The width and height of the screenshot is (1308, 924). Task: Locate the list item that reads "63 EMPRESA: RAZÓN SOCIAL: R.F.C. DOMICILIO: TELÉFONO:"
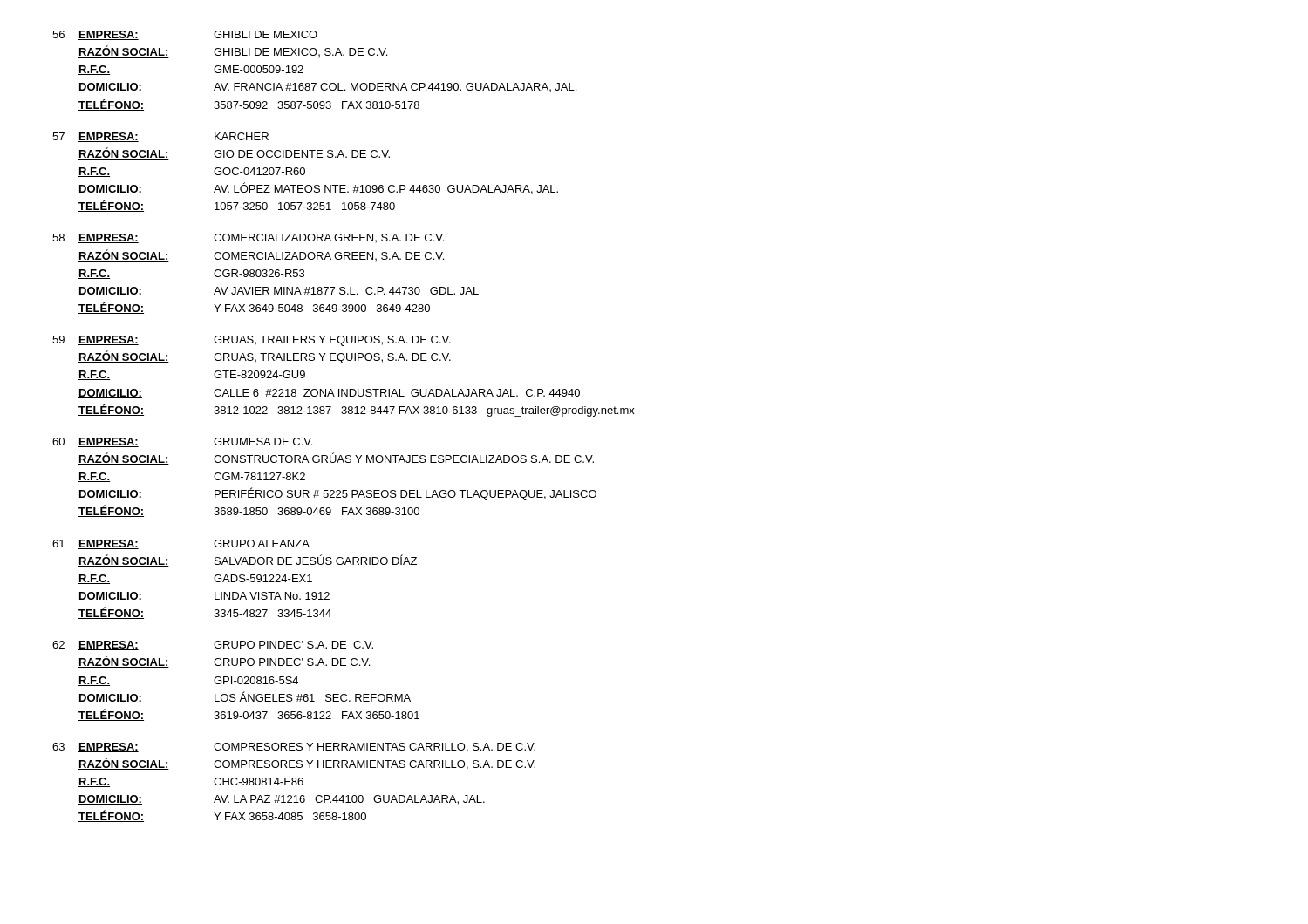pyautogui.click(x=294, y=747)
